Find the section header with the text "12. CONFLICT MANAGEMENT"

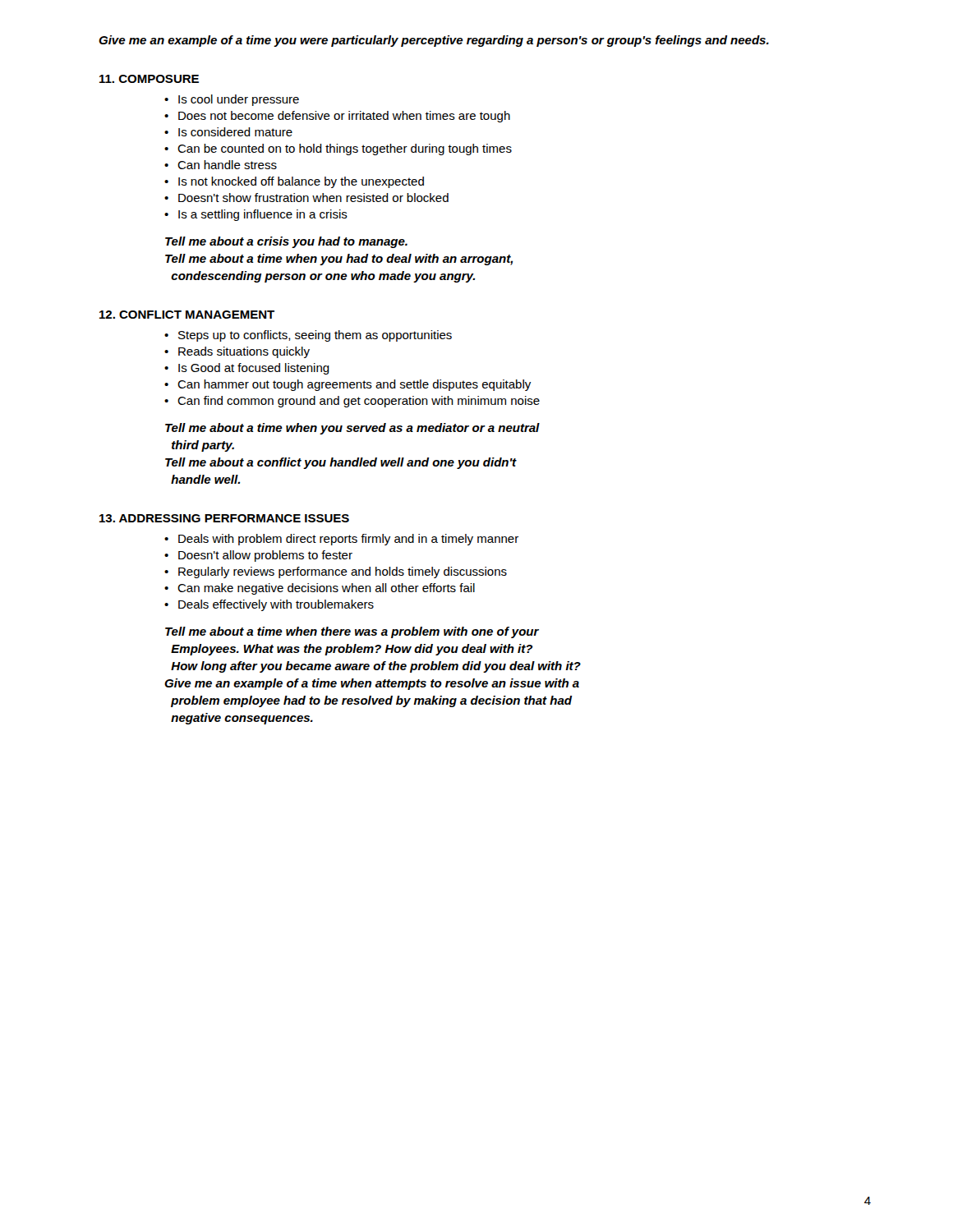click(187, 314)
